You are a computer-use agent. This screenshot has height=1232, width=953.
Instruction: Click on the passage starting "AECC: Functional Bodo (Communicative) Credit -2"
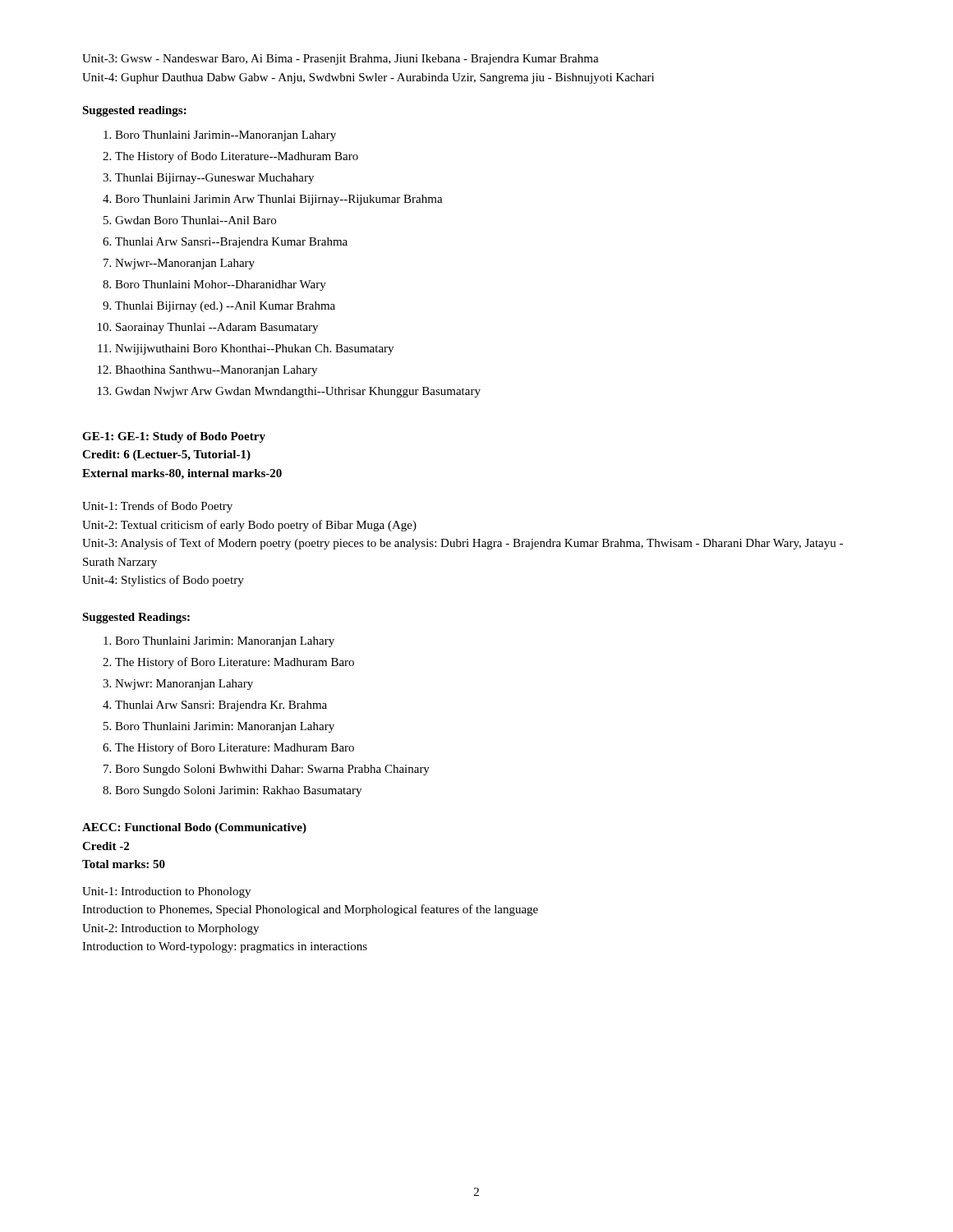click(194, 828)
